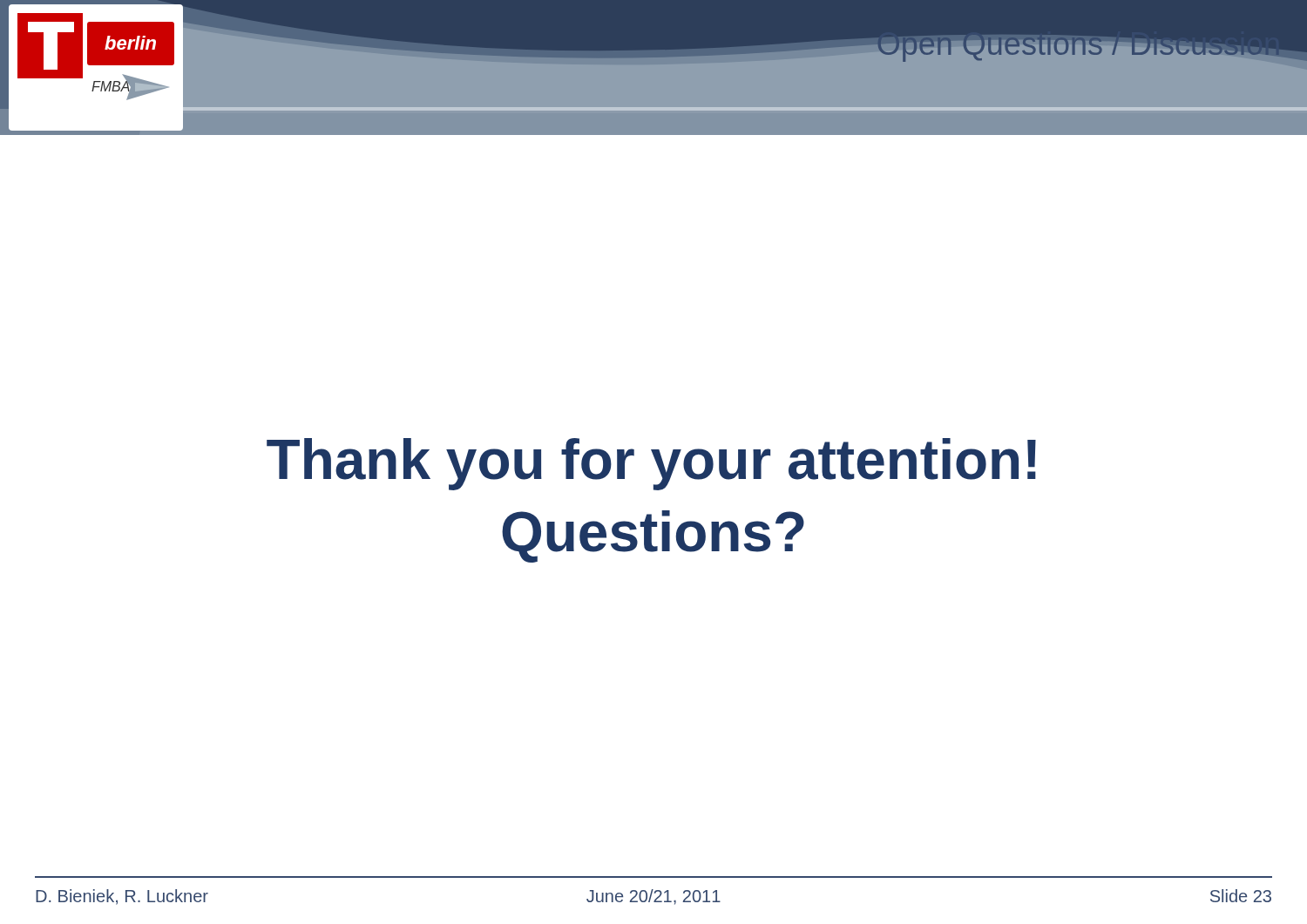Locate the illustration
This screenshot has height=924, width=1307.
pyautogui.click(x=654, y=67)
